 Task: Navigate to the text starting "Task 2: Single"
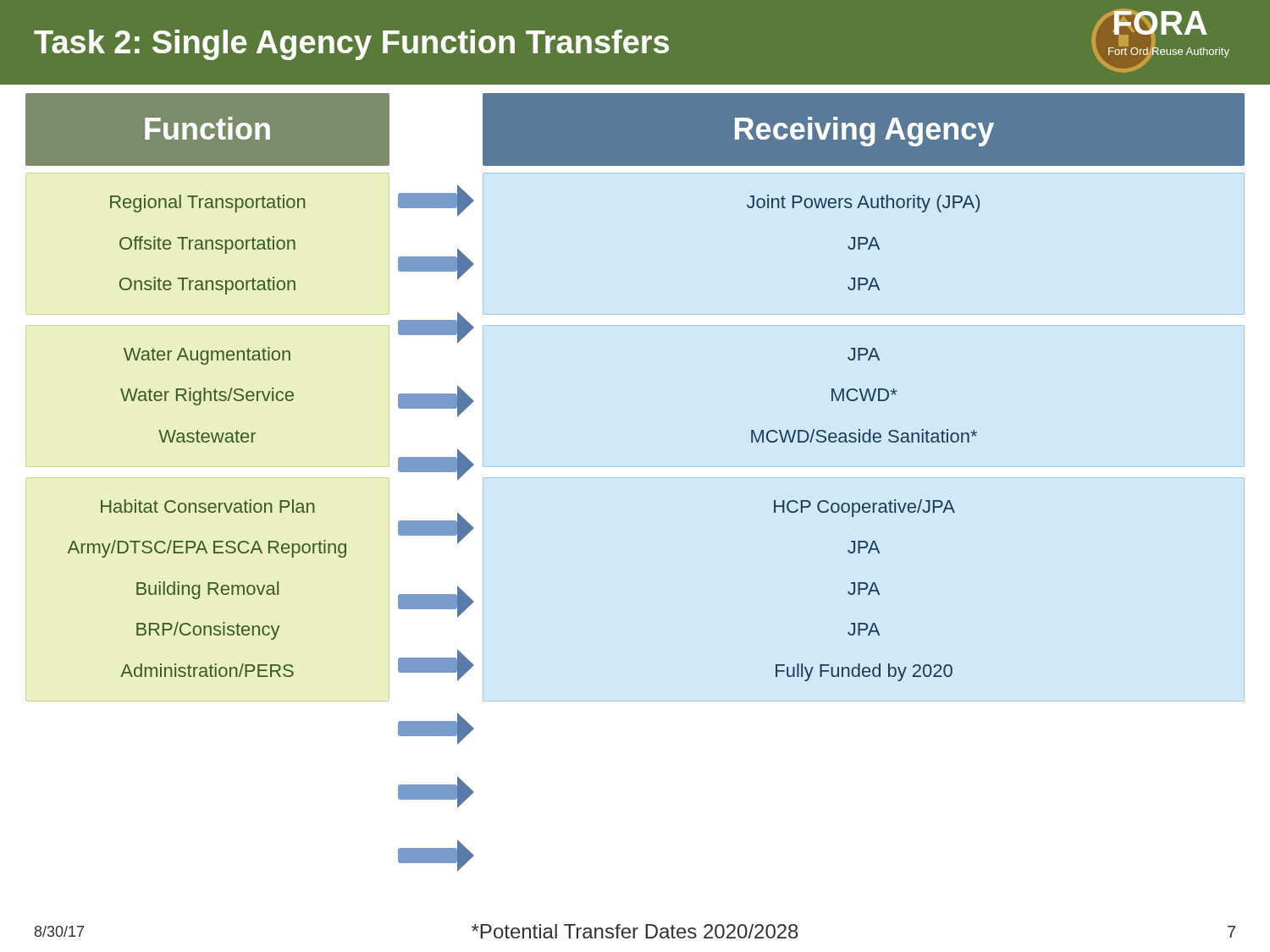tap(352, 42)
